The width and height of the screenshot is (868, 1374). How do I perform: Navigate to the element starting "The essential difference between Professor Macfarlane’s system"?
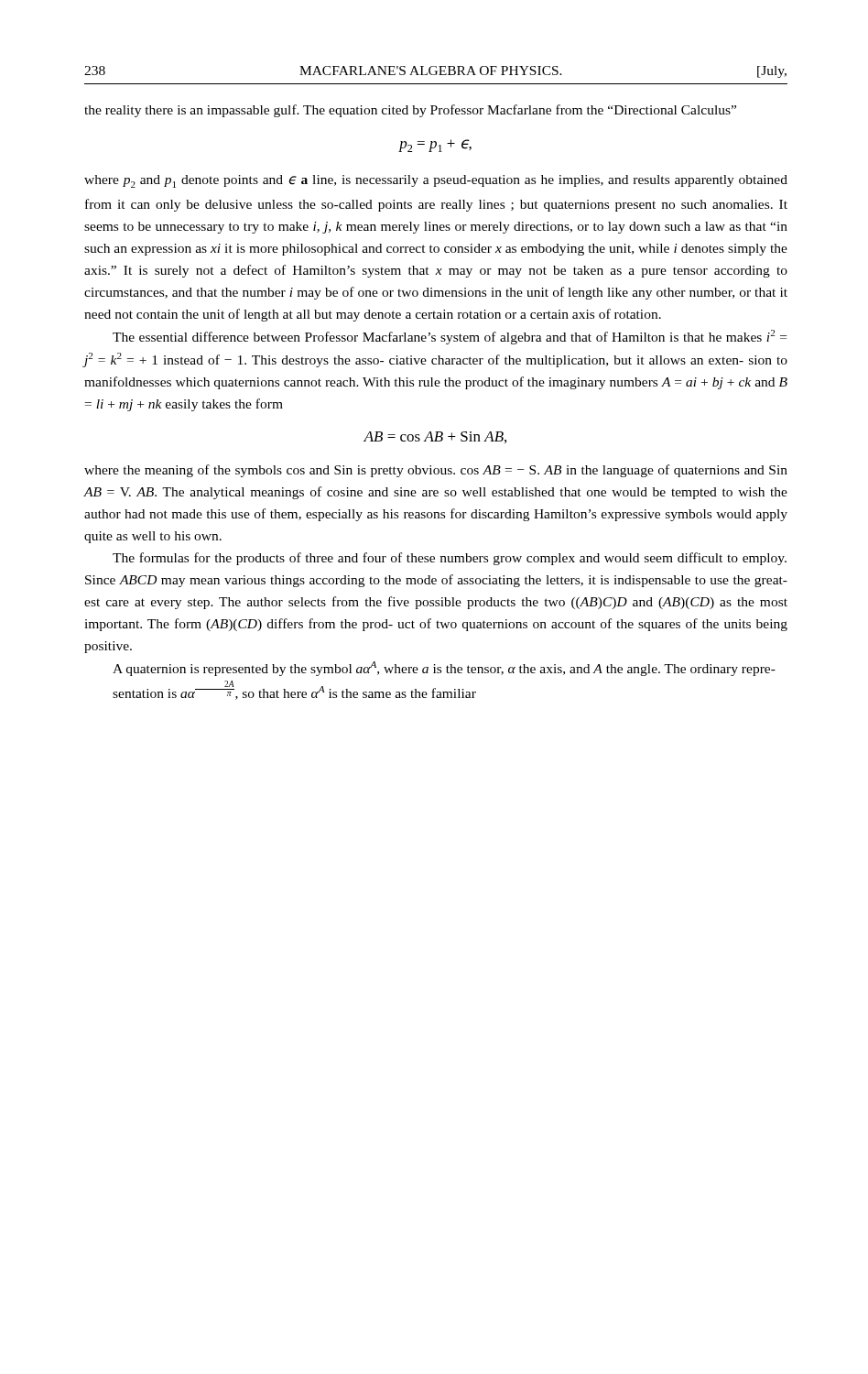point(436,370)
